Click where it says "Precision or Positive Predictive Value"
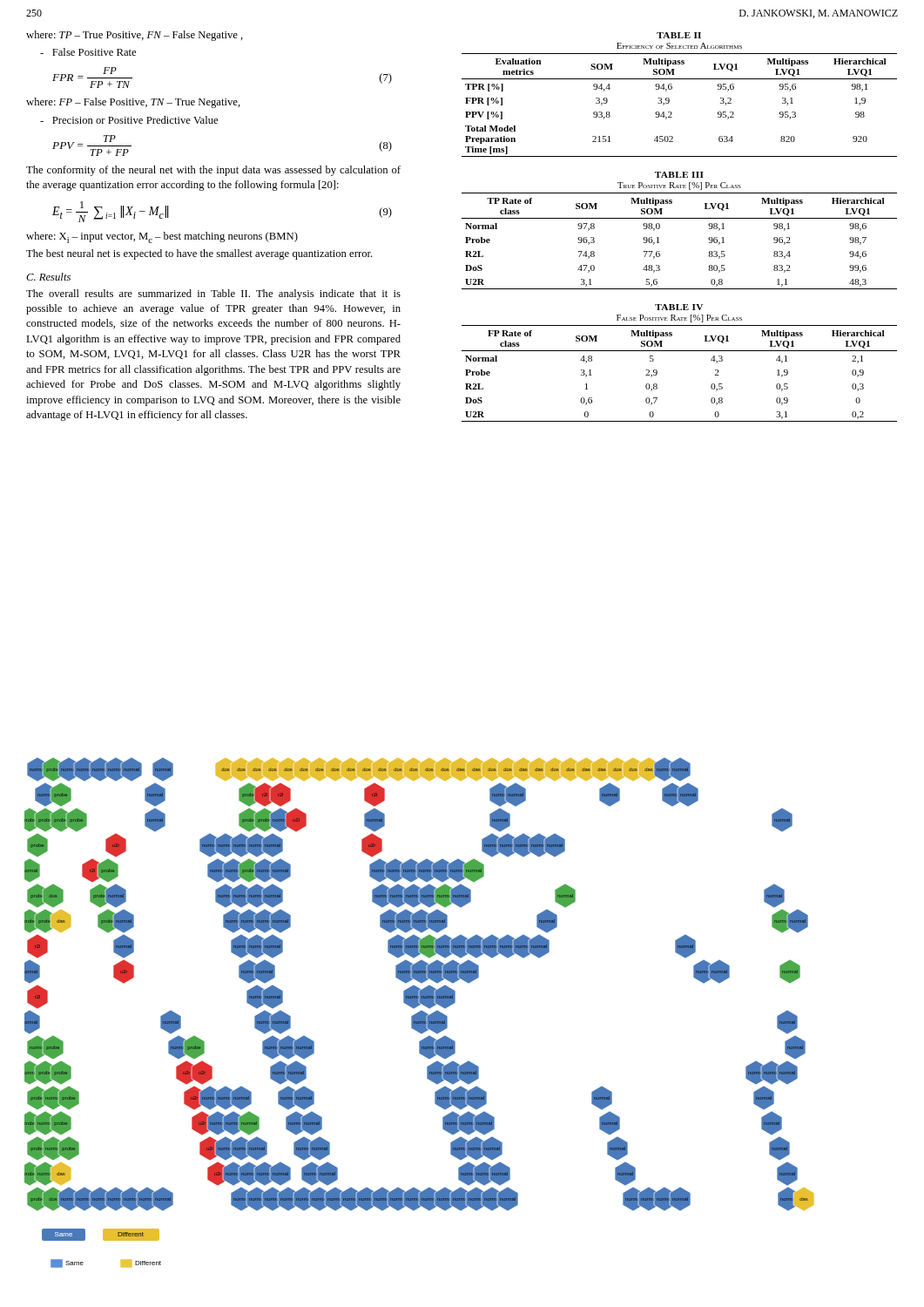Viewport: 924px width, 1307px height. pyautogui.click(x=129, y=120)
